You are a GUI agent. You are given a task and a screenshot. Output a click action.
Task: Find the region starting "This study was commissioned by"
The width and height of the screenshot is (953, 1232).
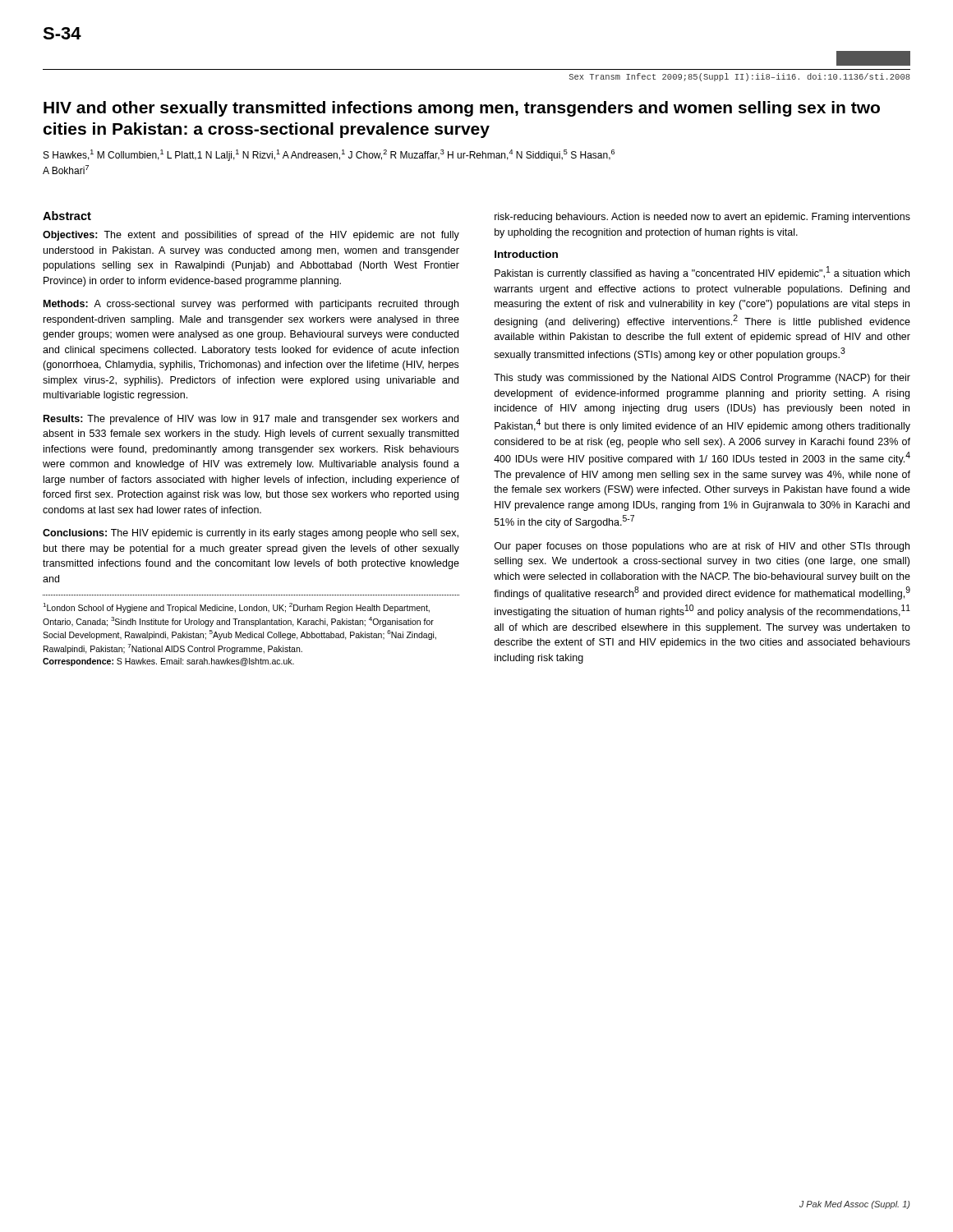(x=702, y=450)
